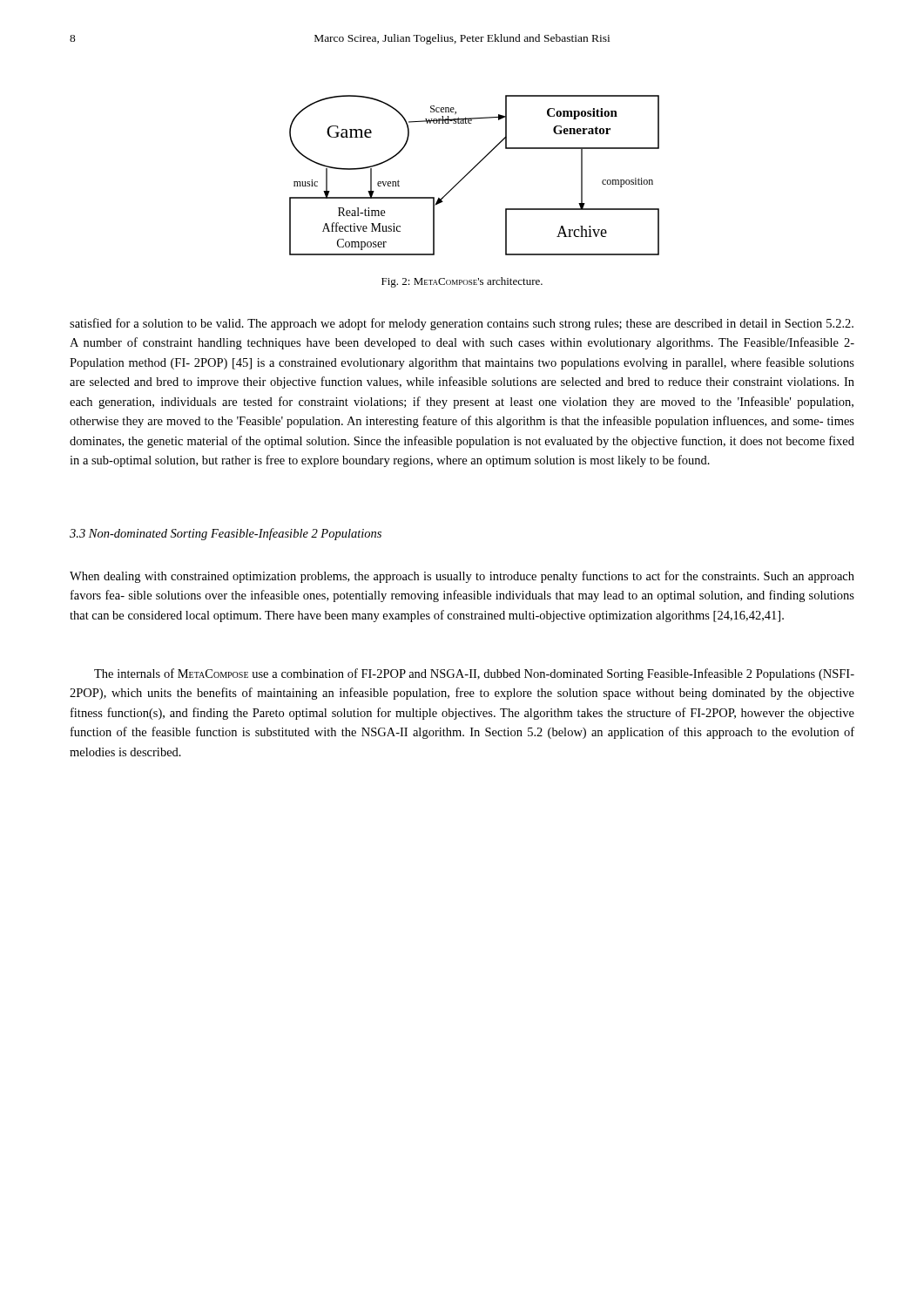924x1307 pixels.
Task: Click the passage that begins "When dealing with constrained optimization problems, the approach"
Action: point(462,596)
